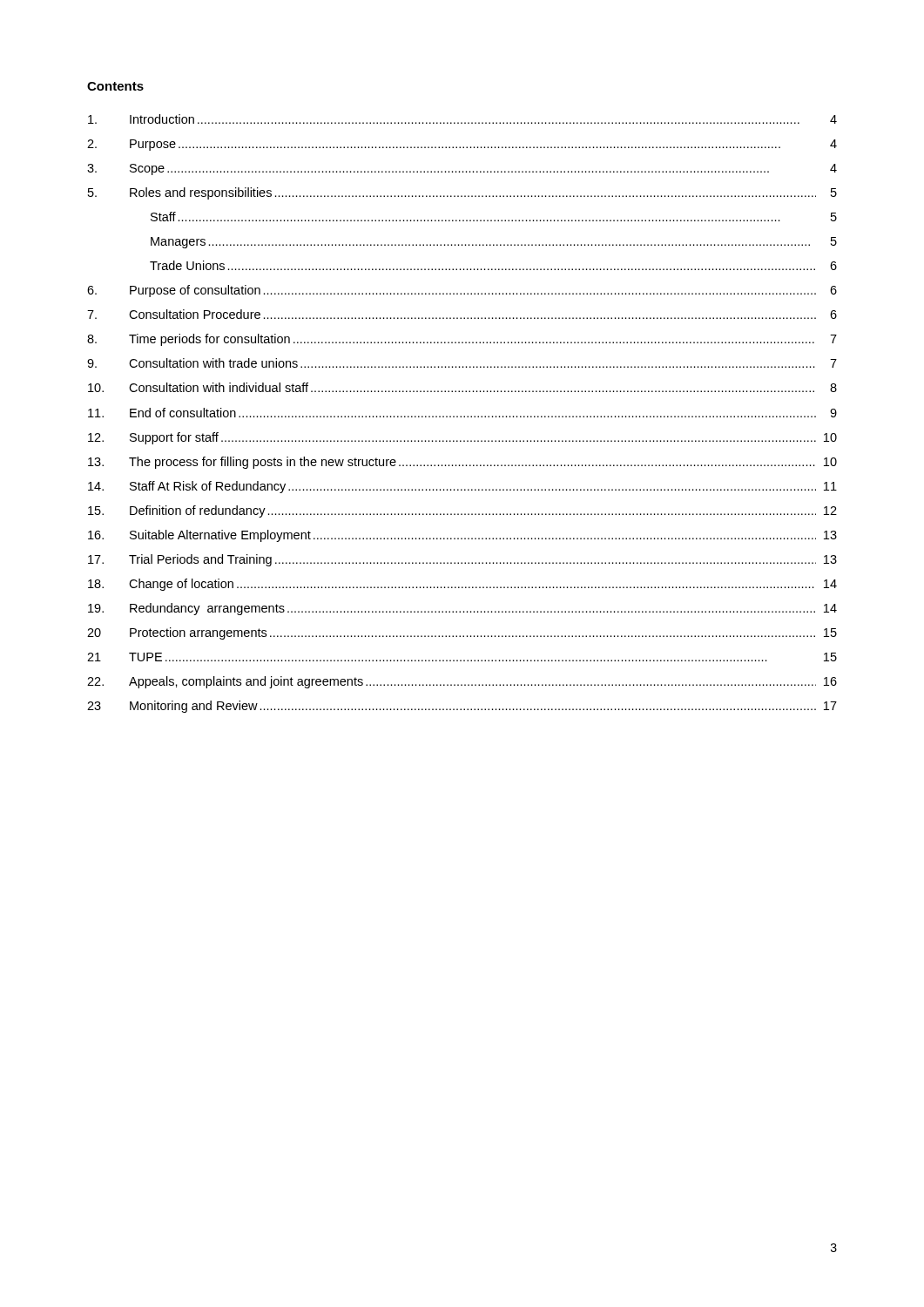The width and height of the screenshot is (924, 1307).
Task: Click on the list item that reads "Staff 5"
Action: click(493, 217)
